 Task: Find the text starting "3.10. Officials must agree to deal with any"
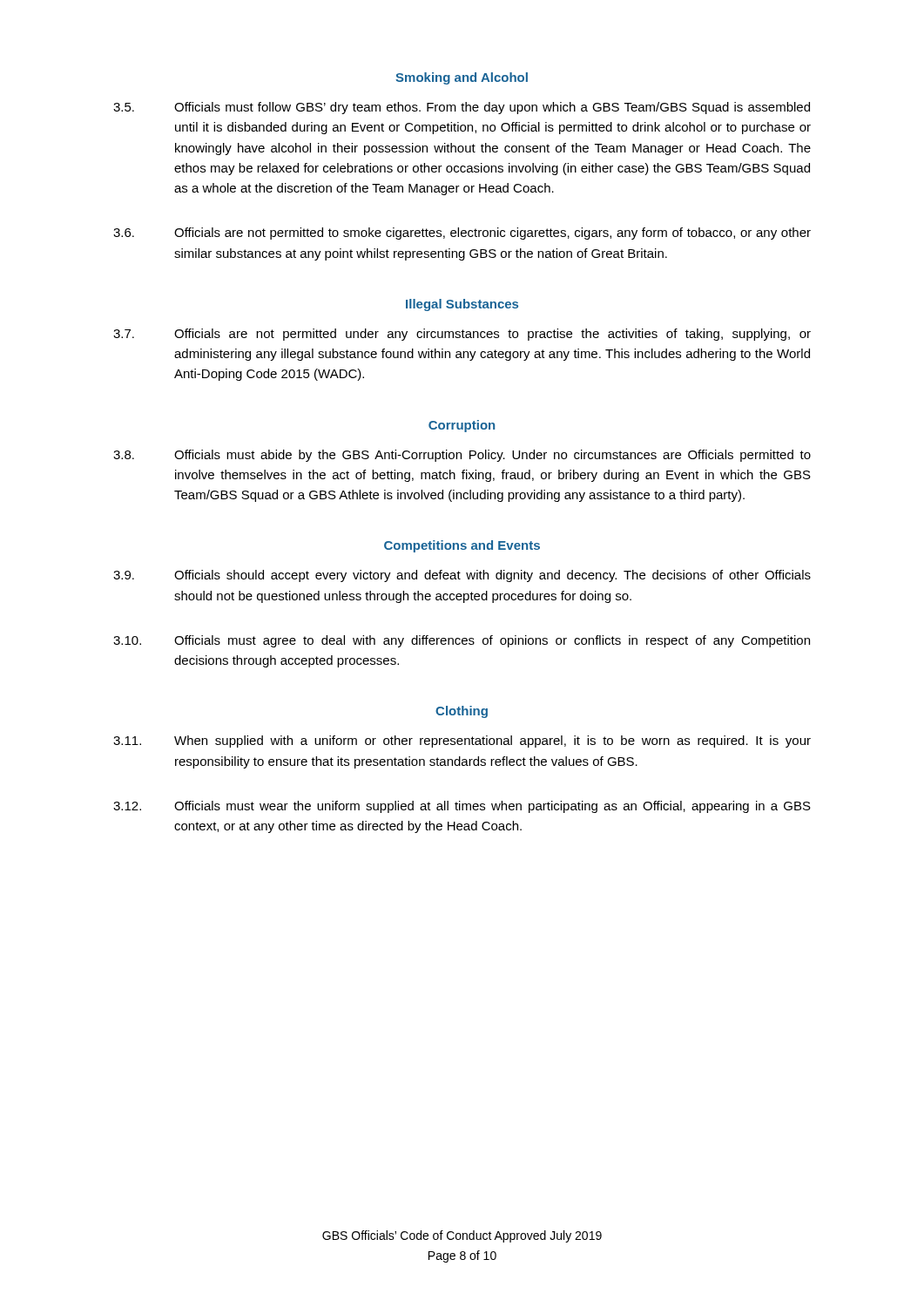coord(462,650)
